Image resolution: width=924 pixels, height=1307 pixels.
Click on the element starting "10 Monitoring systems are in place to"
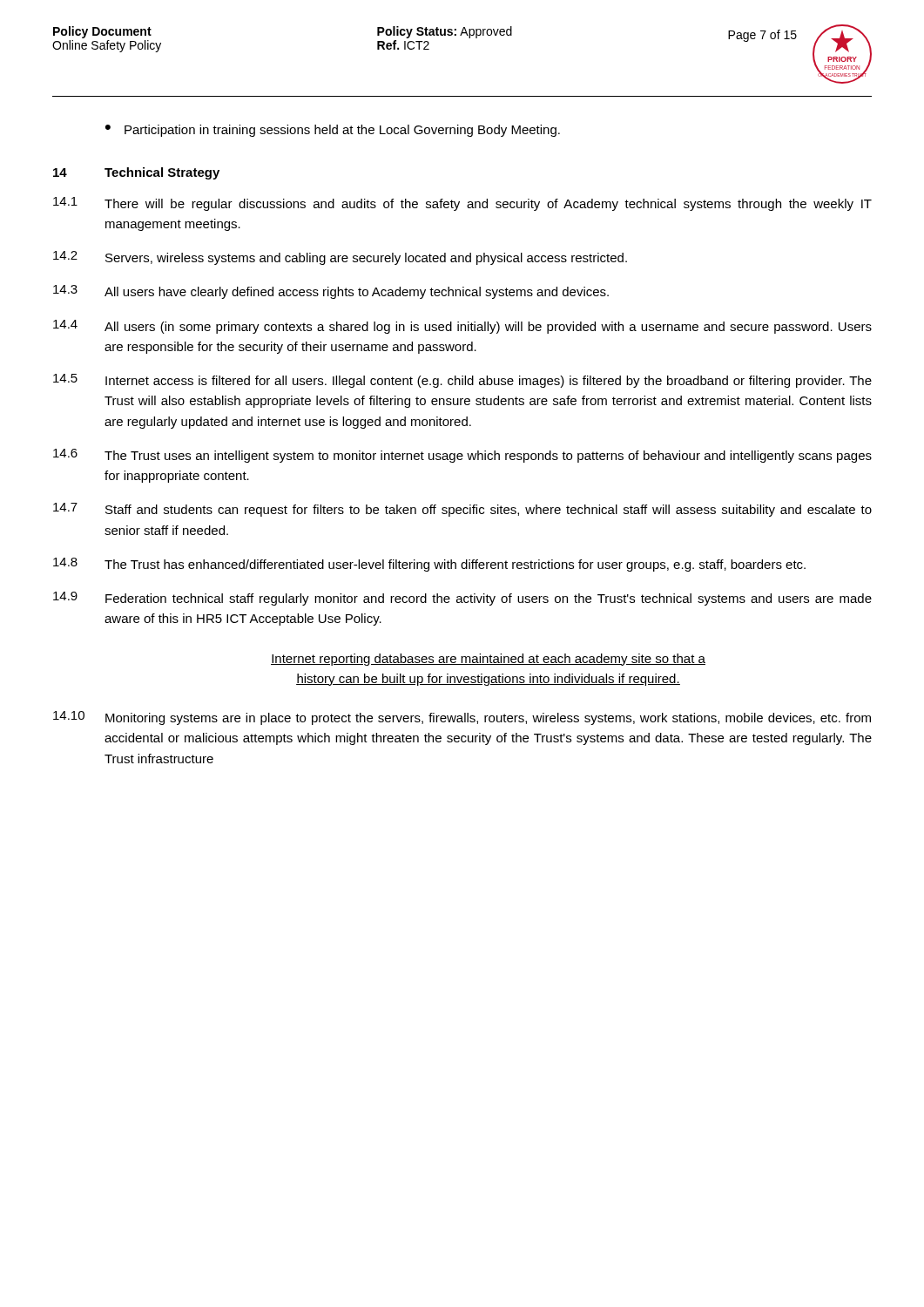pyautogui.click(x=462, y=738)
